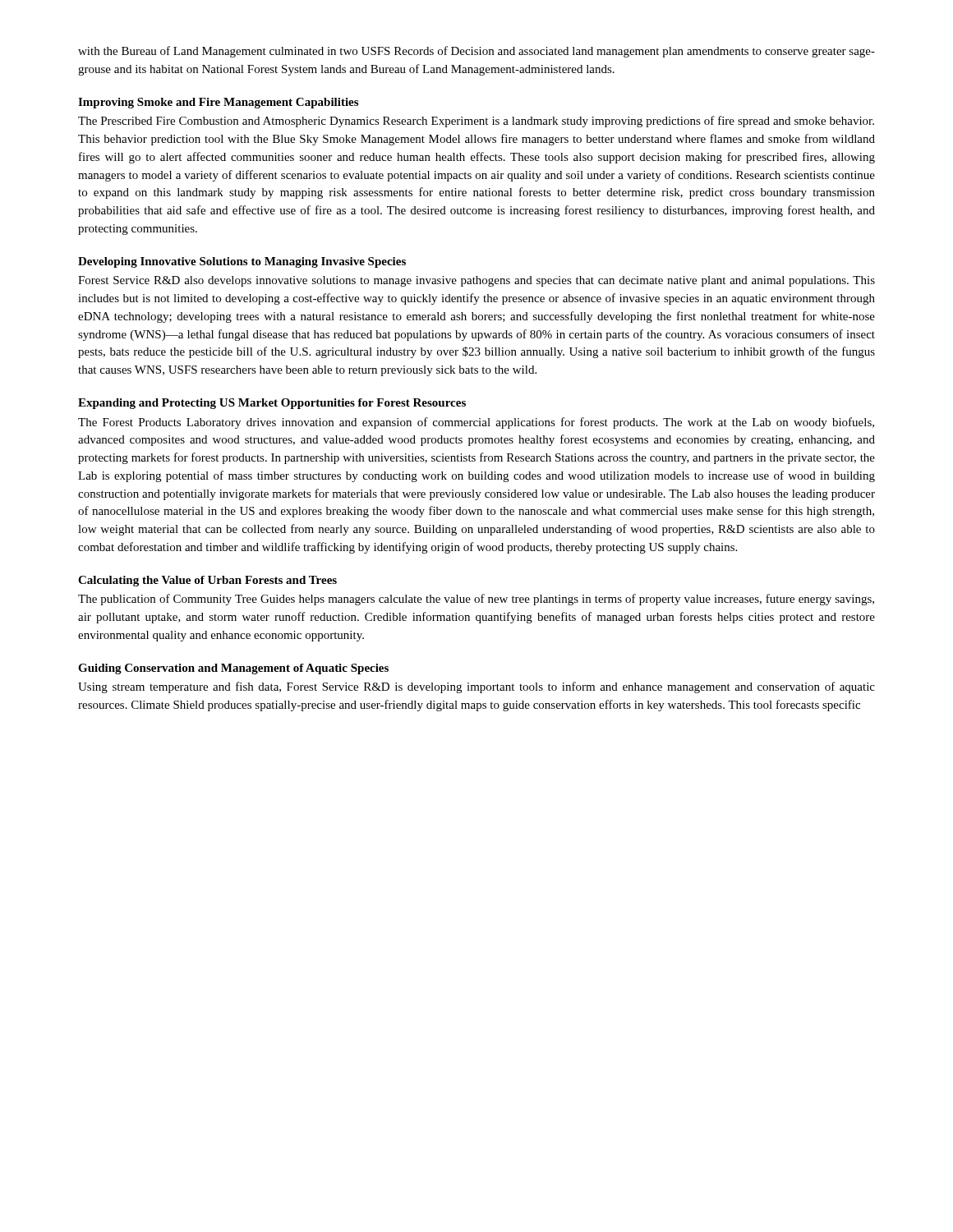Select the section header with the text "Developing Innovative Solutions to Managing Invasive Species"
The height and width of the screenshot is (1232, 953).
242,261
